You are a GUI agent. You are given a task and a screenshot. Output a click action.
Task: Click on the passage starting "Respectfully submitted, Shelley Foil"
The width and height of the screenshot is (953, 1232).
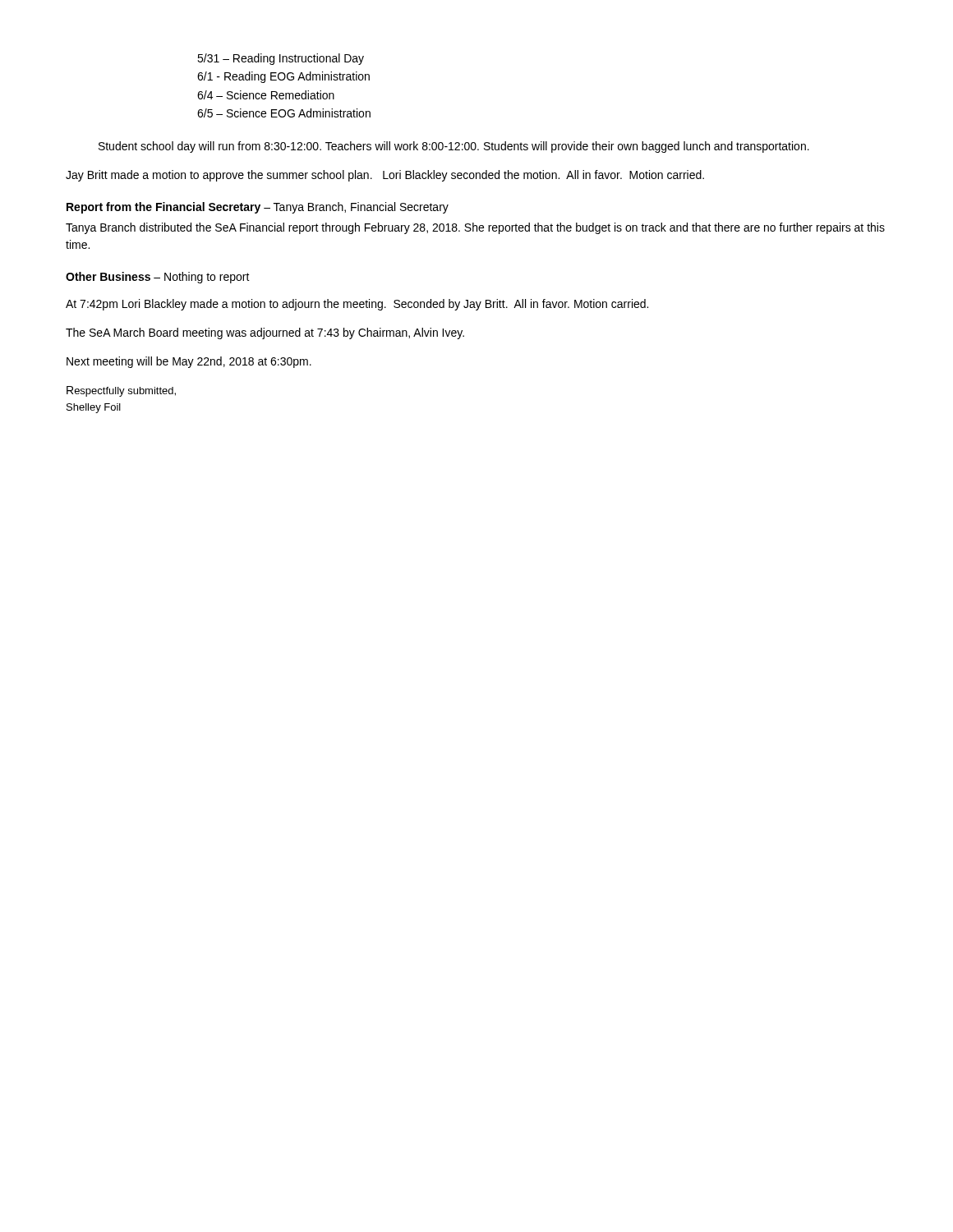[121, 398]
